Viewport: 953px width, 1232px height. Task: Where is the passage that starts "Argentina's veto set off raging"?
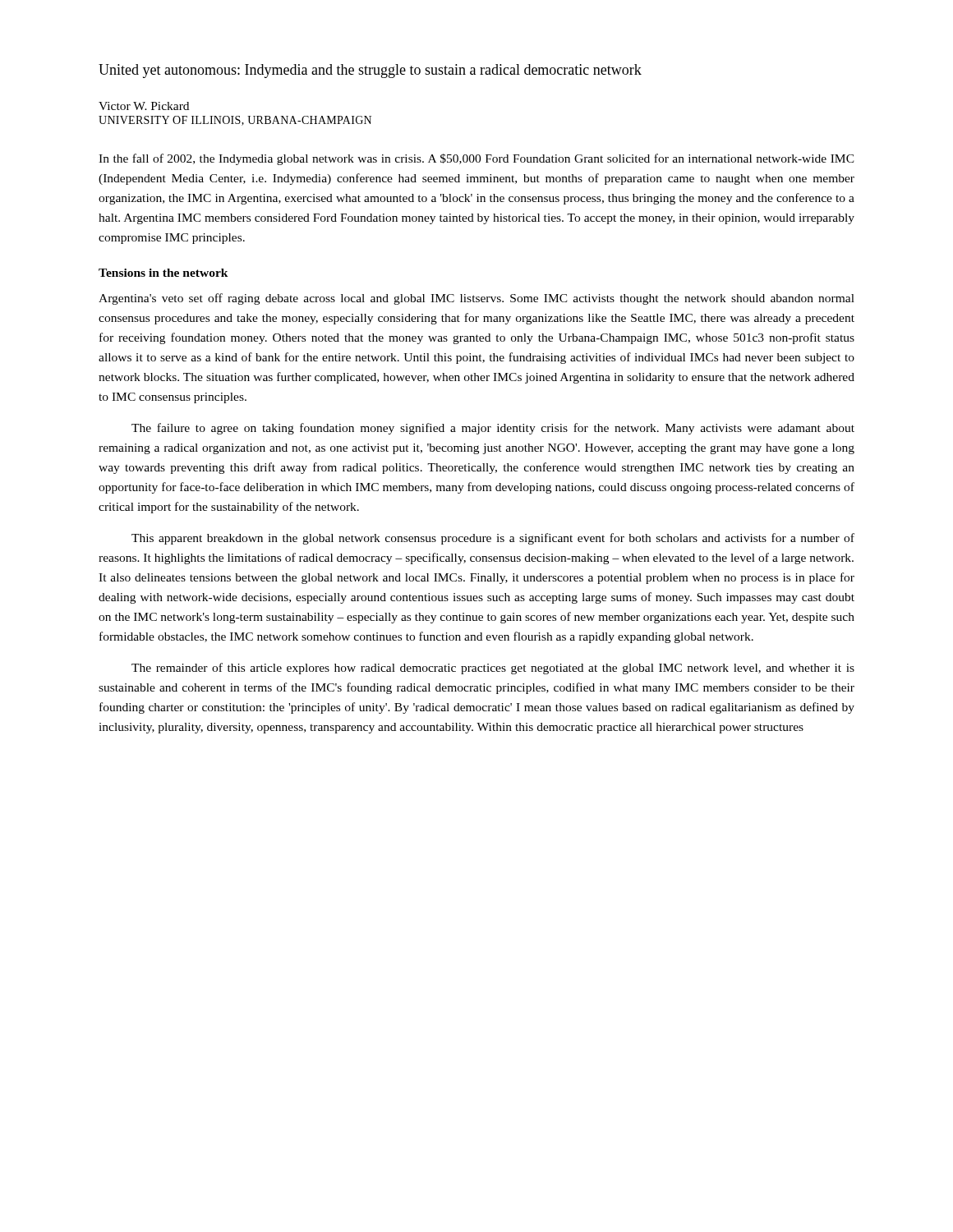476,347
